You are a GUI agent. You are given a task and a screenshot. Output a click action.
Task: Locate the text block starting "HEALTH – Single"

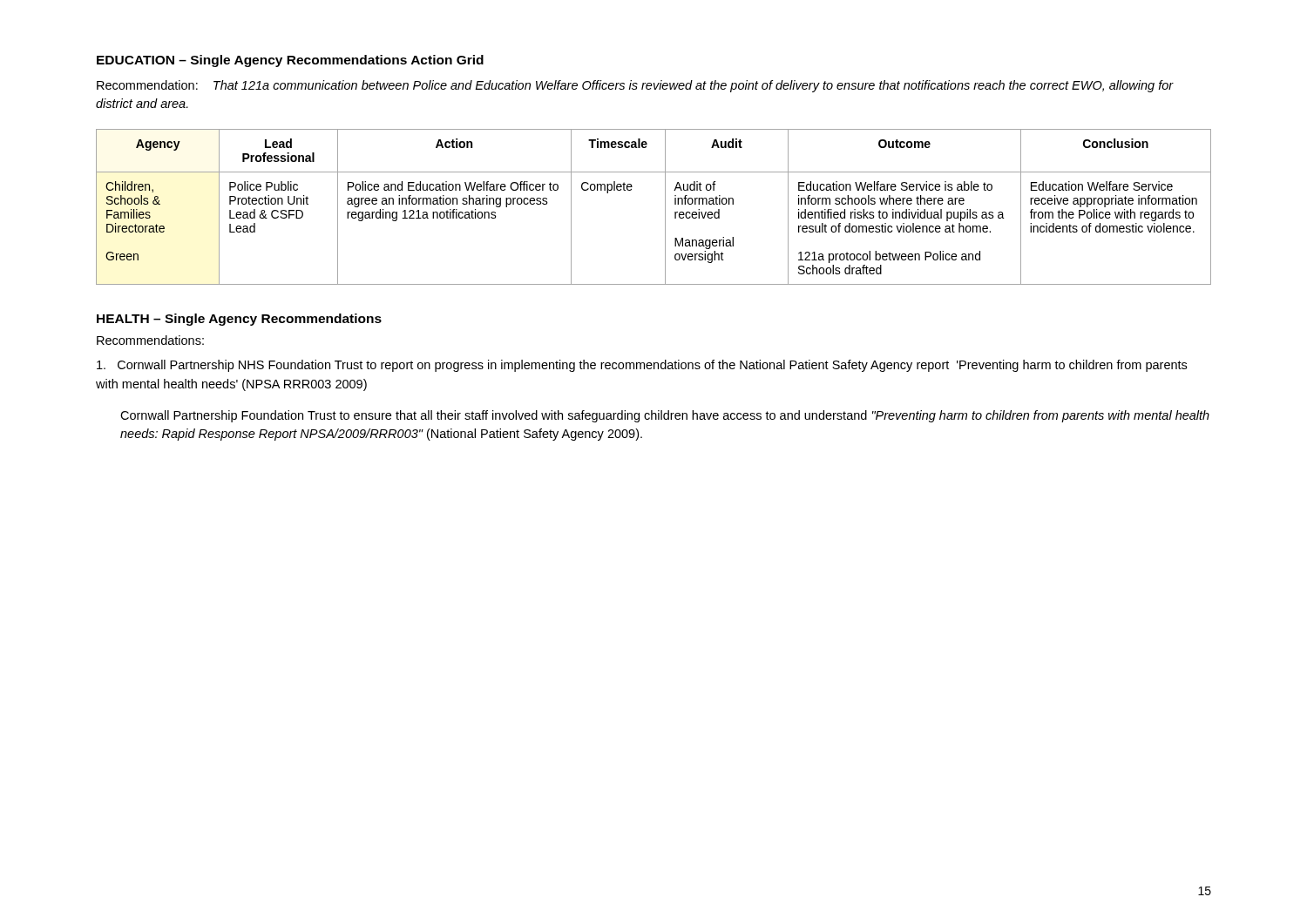pos(239,318)
